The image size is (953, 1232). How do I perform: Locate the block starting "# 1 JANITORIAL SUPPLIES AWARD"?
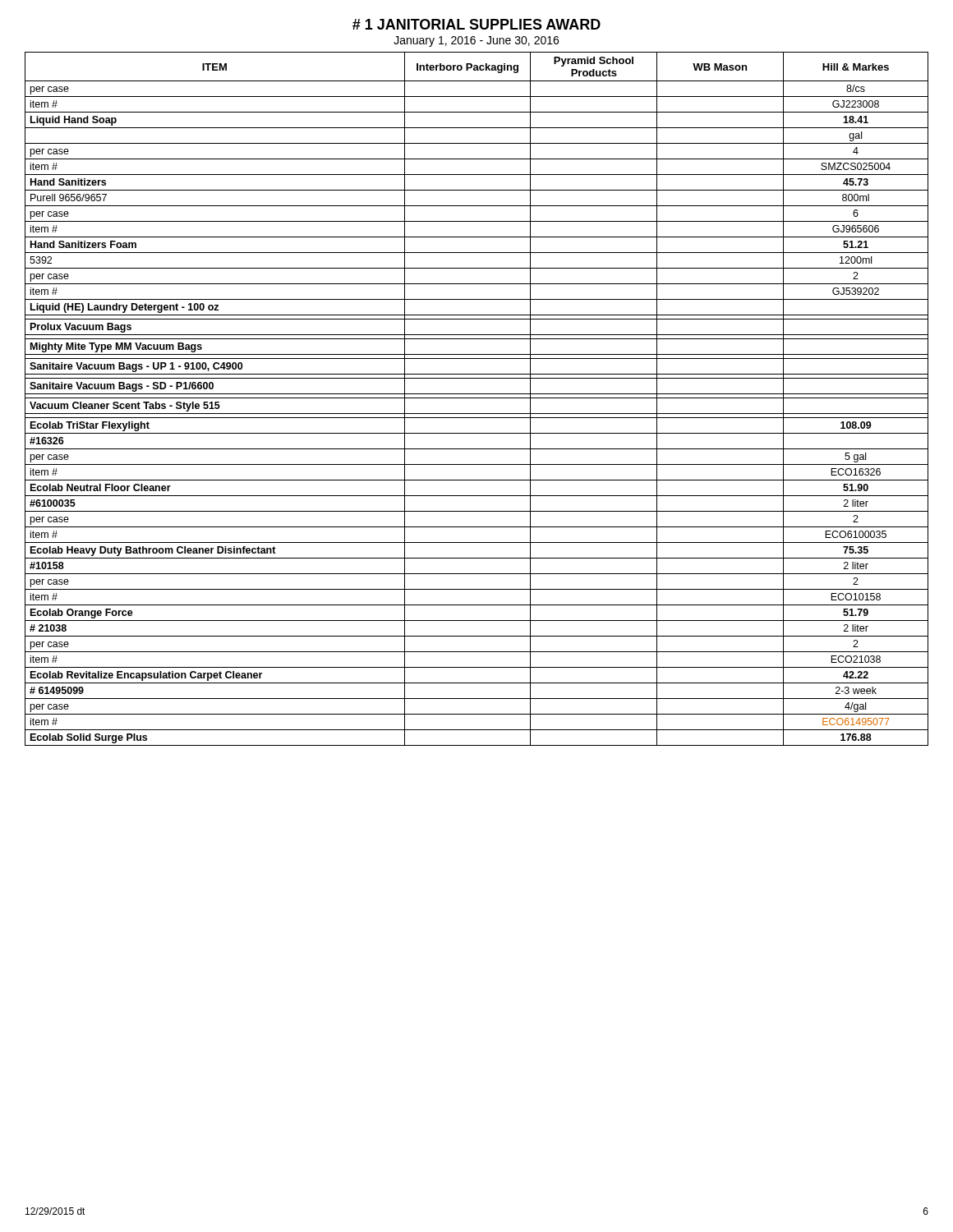tap(476, 32)
